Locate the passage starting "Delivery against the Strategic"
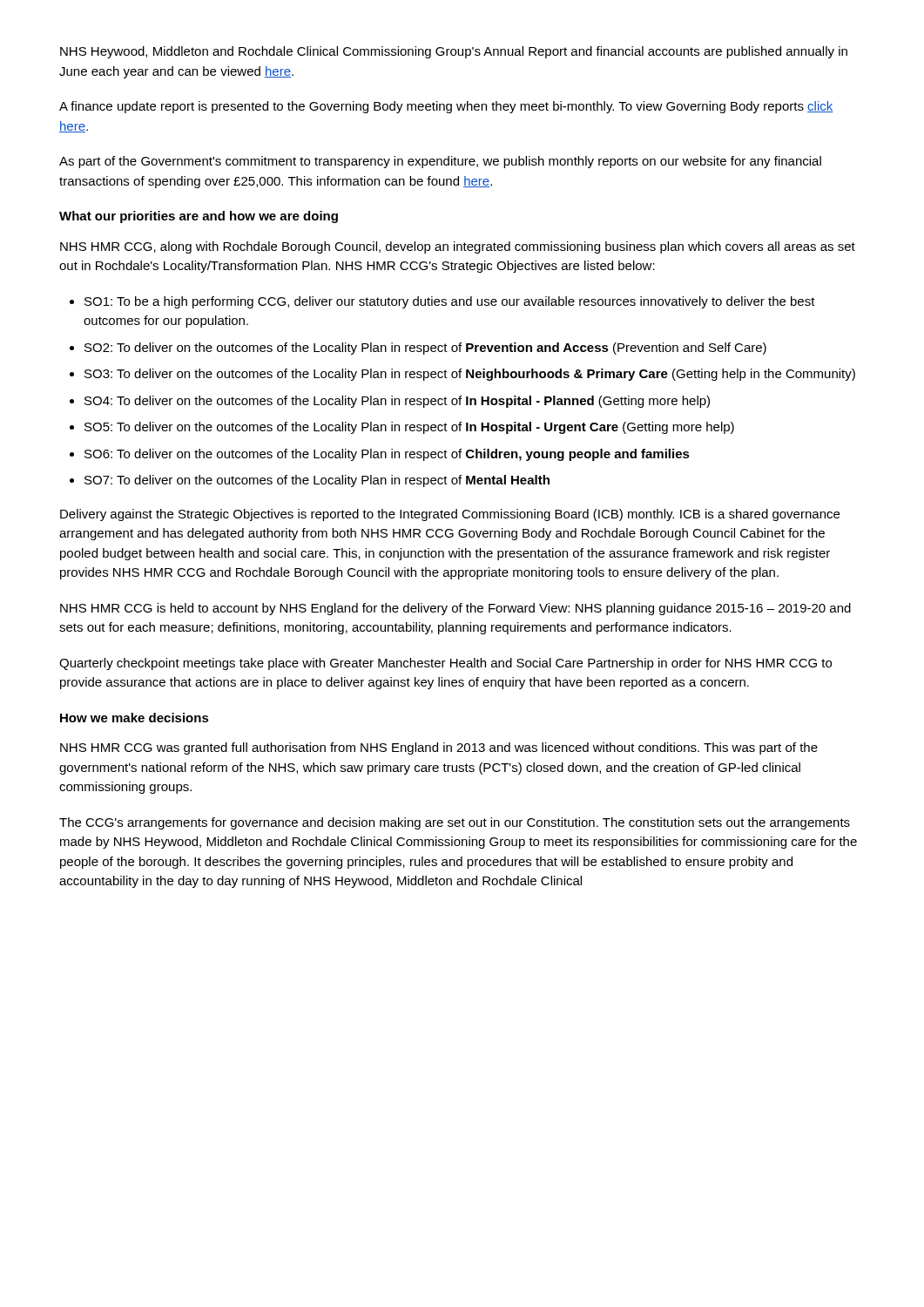Viewport: 924px width, 1307px height. pyautogui.click(x=450, y=543)
